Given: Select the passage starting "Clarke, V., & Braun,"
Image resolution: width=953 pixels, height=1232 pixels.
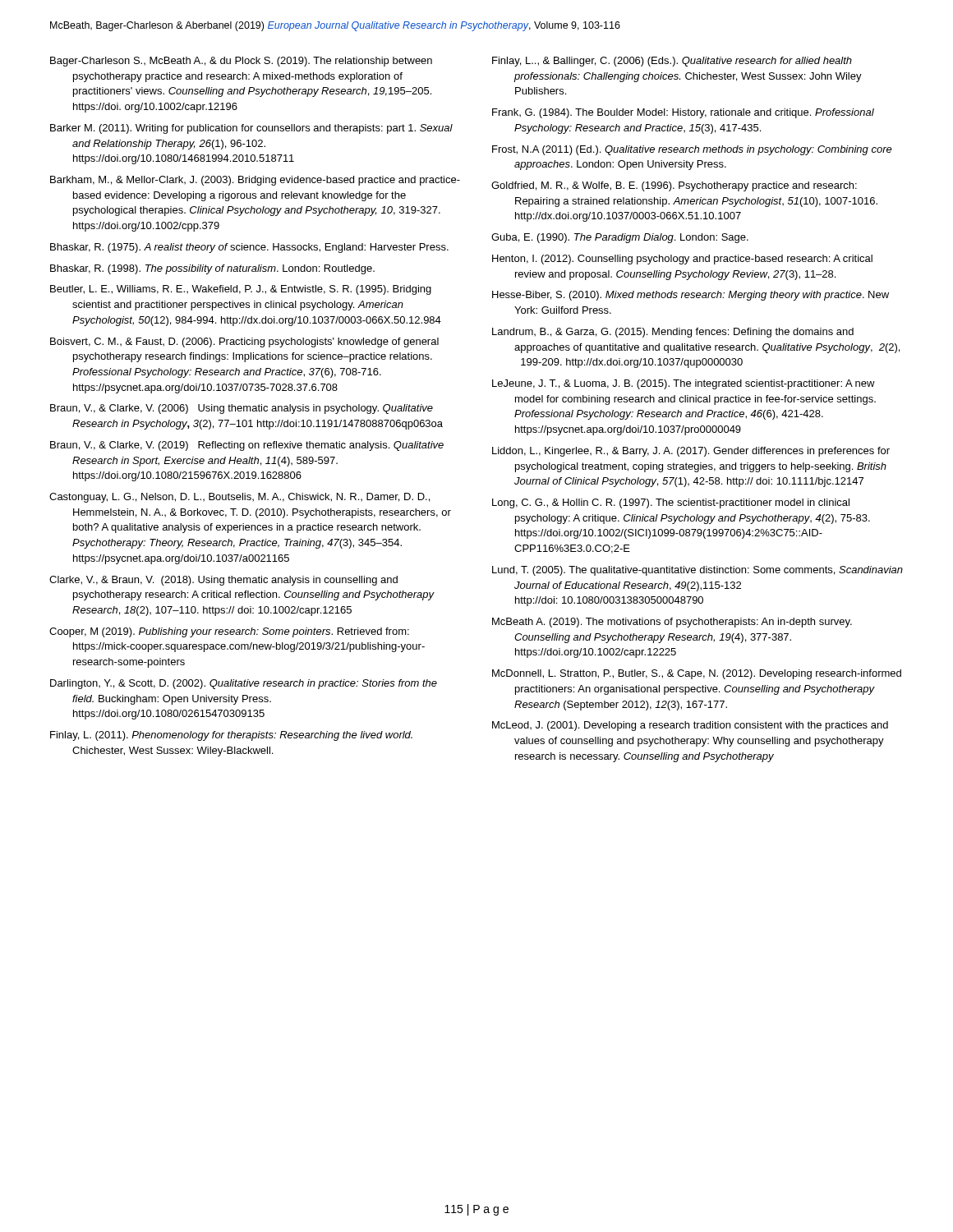Looking at the screenshot, I should (x=242, y=594).
